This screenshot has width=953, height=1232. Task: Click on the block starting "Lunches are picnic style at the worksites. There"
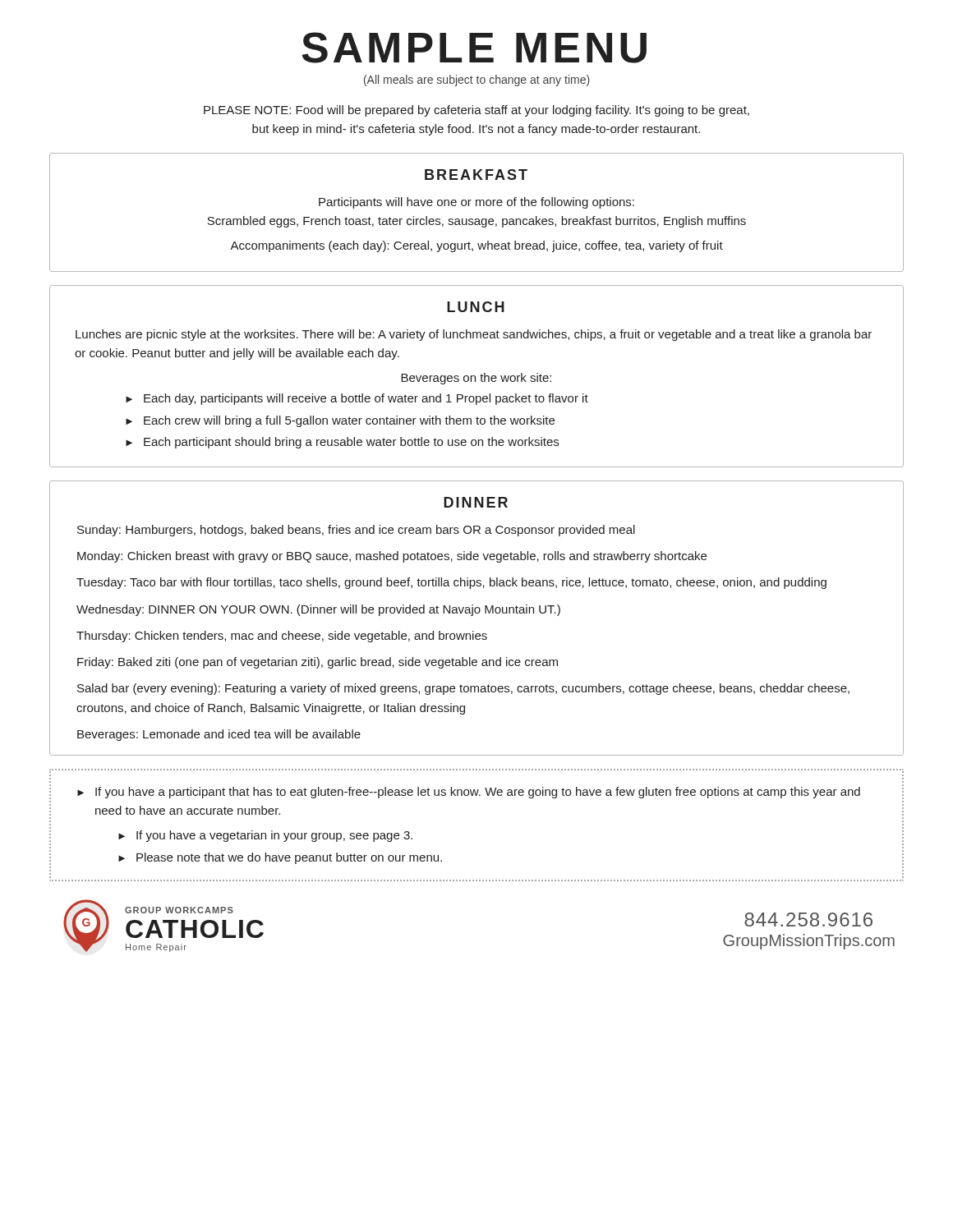[473, 343]
